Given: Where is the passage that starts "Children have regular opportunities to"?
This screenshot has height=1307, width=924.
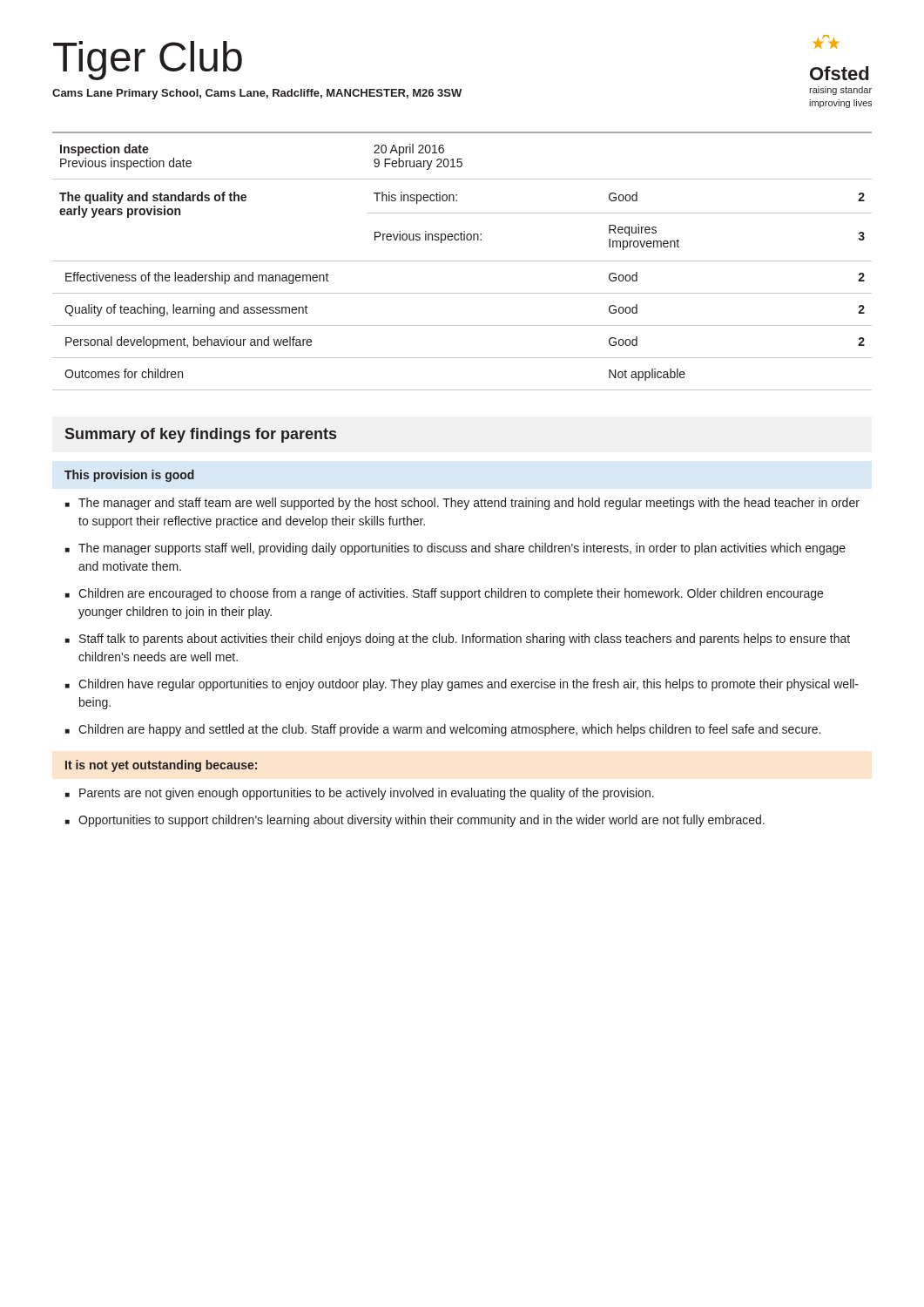Looking at the screenshot, I should pyautogui.click(x=469, y=693).
